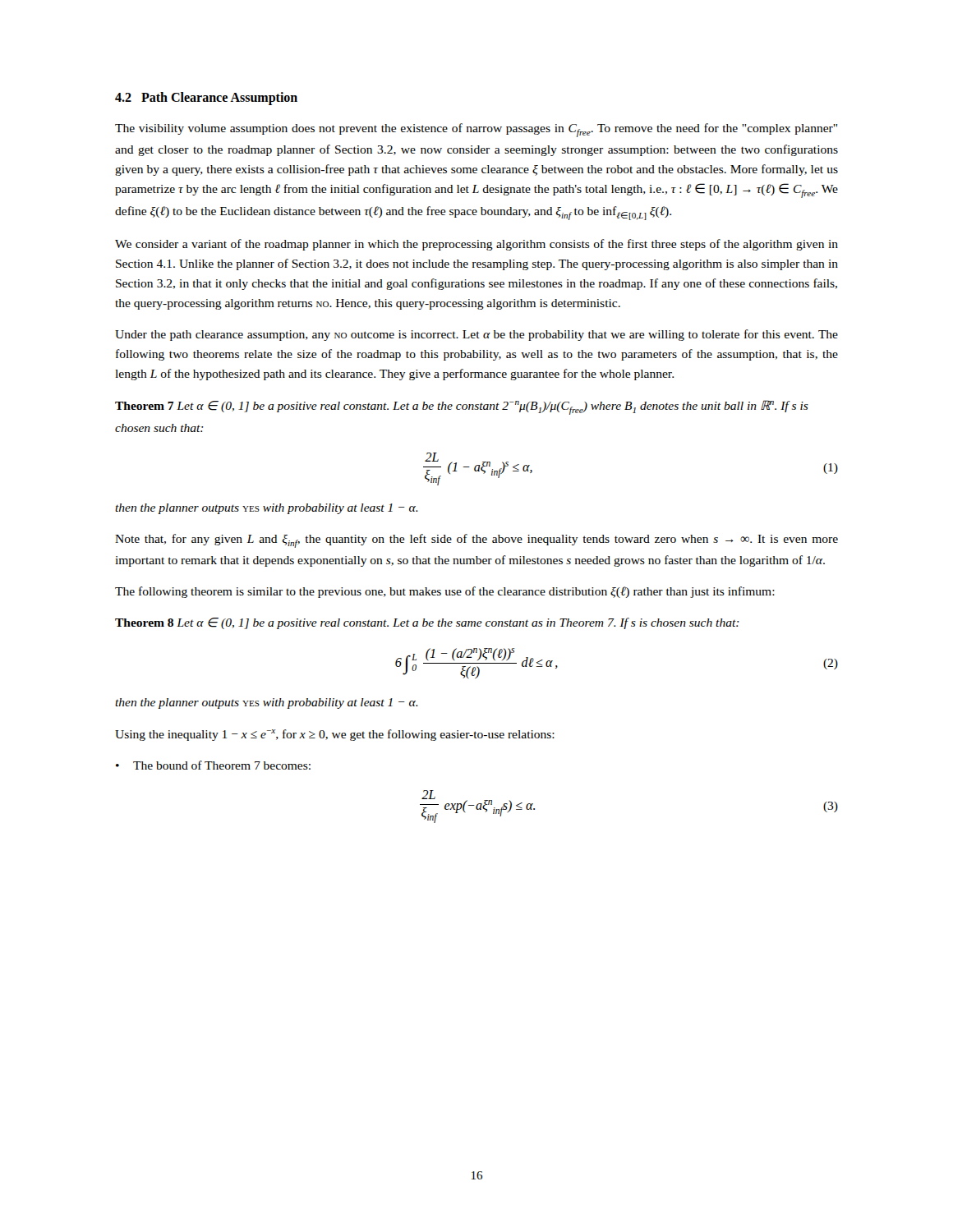Image resolution: width=953 pixels, height=1232 pixels.
Task: Click the passage that begins "Theorem 7 Let α ∈ (0, 1]"
Action: pos(462,416)
